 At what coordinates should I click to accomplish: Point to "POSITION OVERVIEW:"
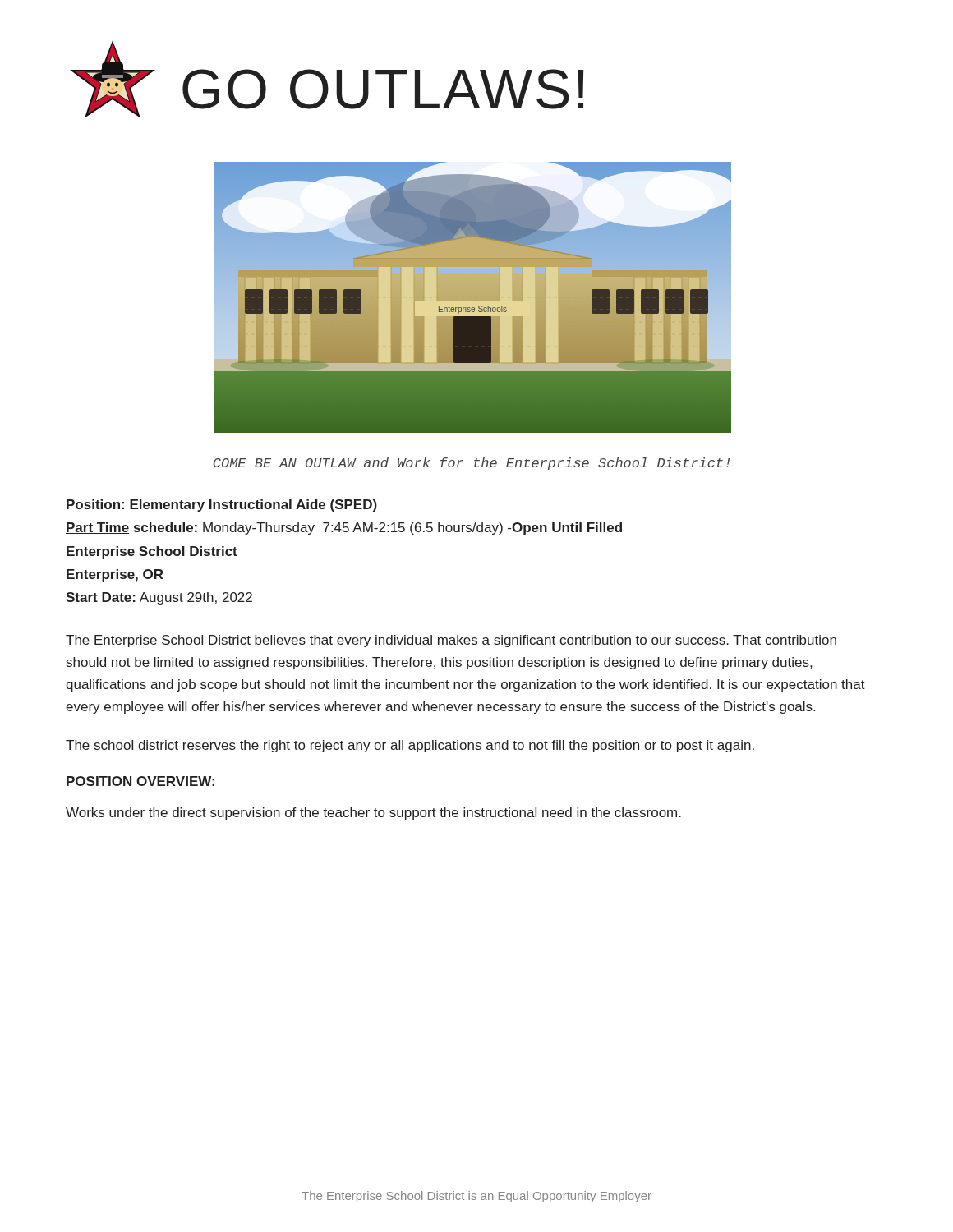tap(141, 781)
